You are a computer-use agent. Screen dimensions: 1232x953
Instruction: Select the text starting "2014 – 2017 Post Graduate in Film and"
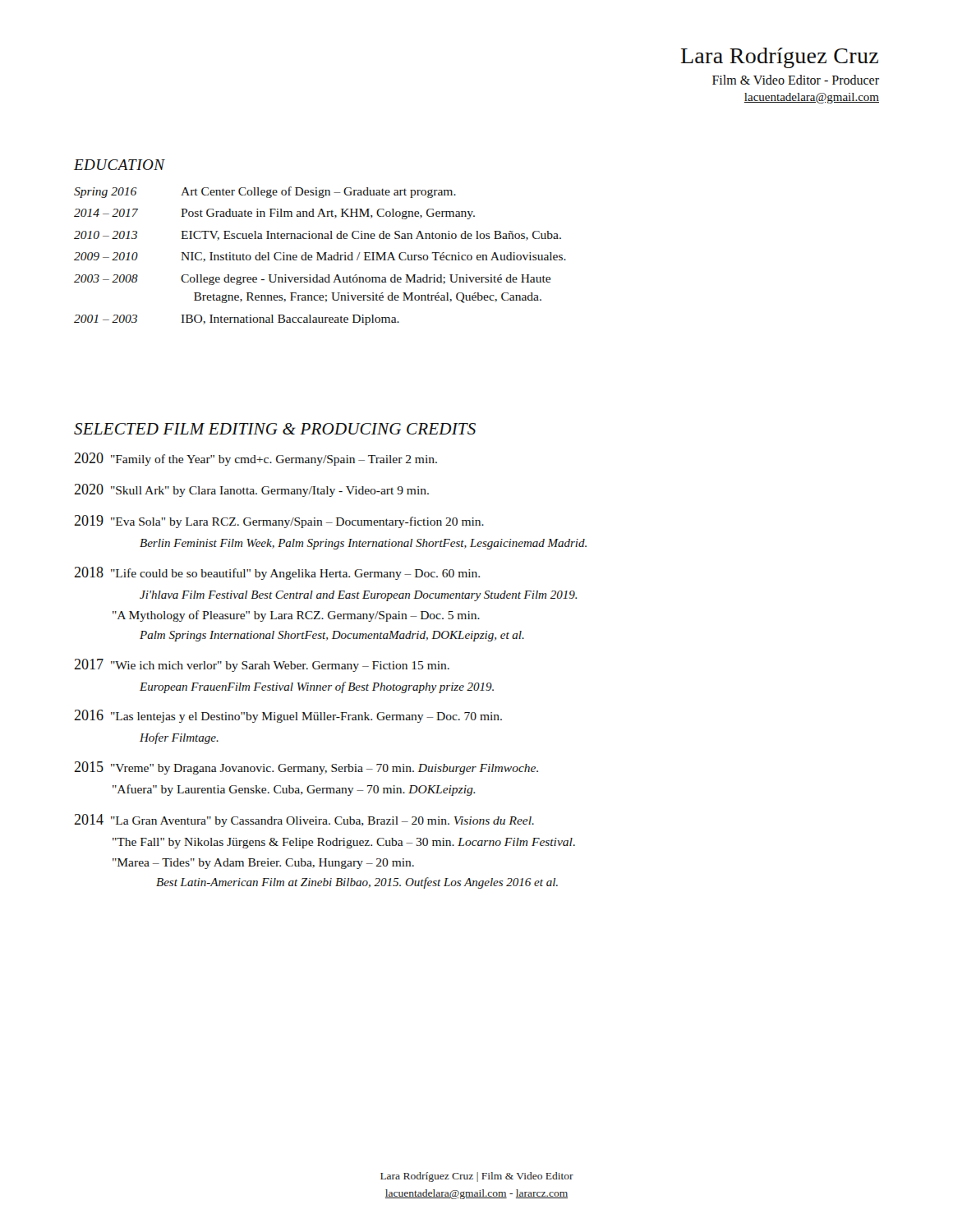tap(476, 213)
